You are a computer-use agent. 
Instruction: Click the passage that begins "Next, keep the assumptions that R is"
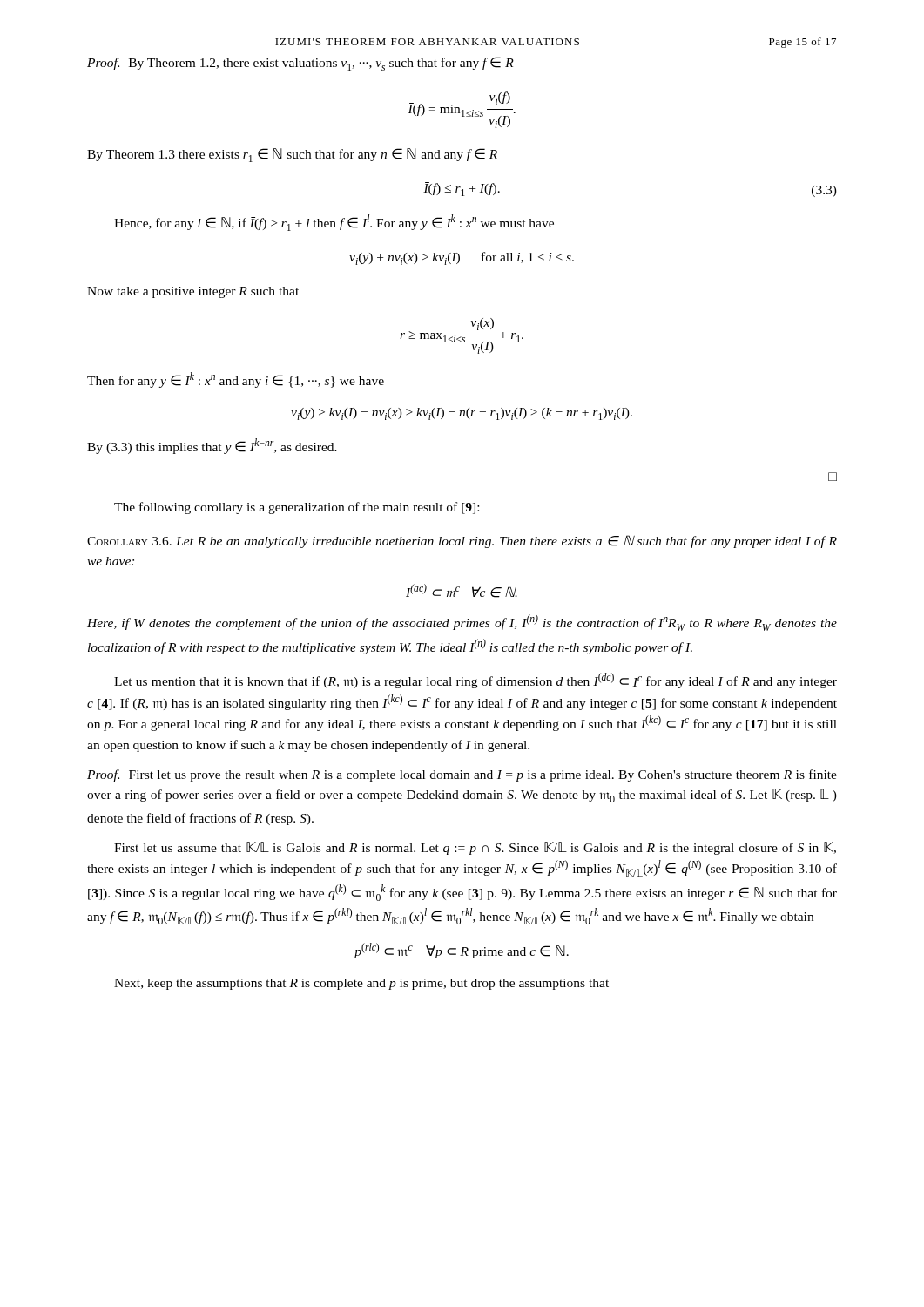click(x=362, y=983)
